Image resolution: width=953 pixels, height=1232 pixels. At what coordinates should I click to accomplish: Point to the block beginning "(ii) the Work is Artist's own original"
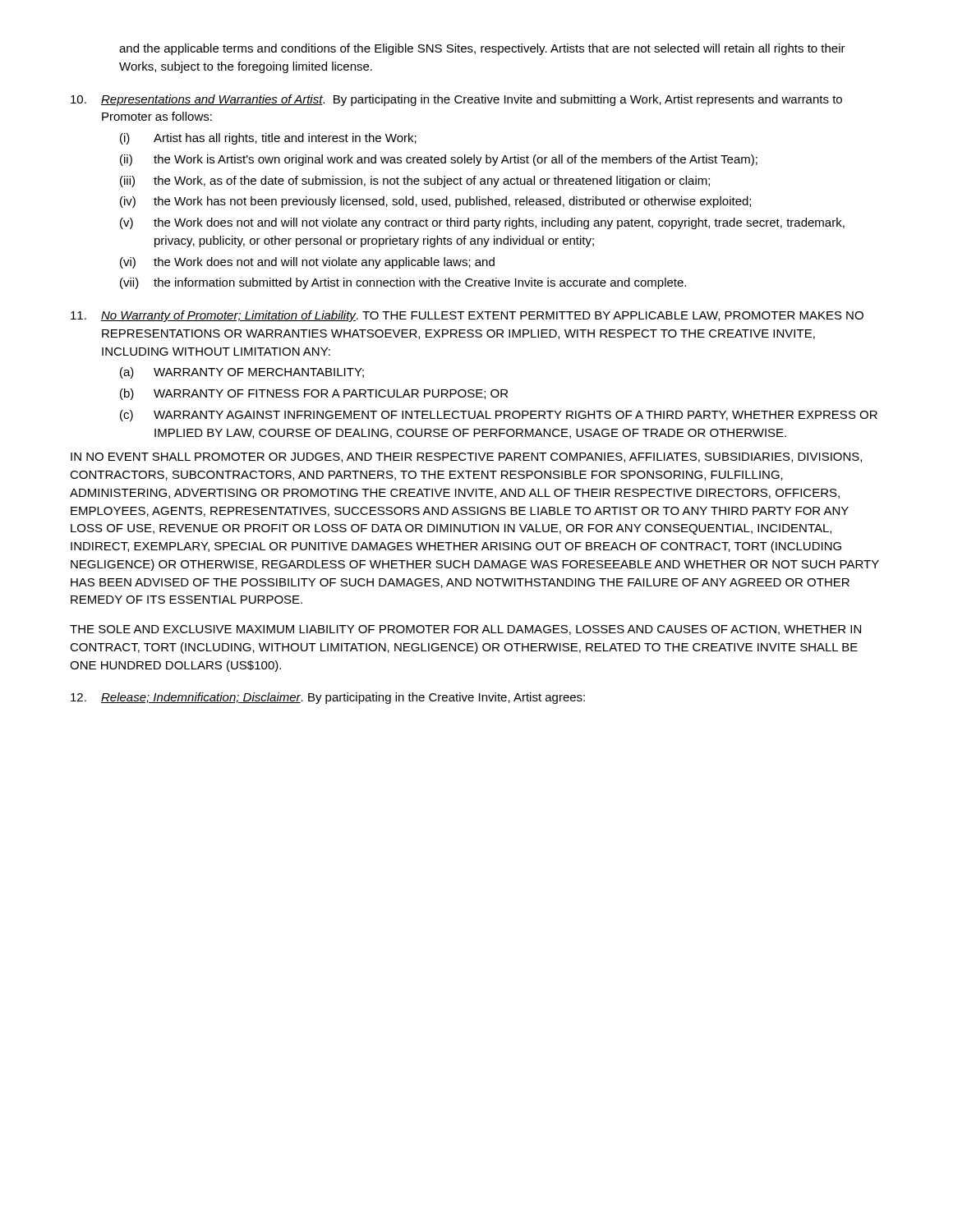[x=501, y=159]
